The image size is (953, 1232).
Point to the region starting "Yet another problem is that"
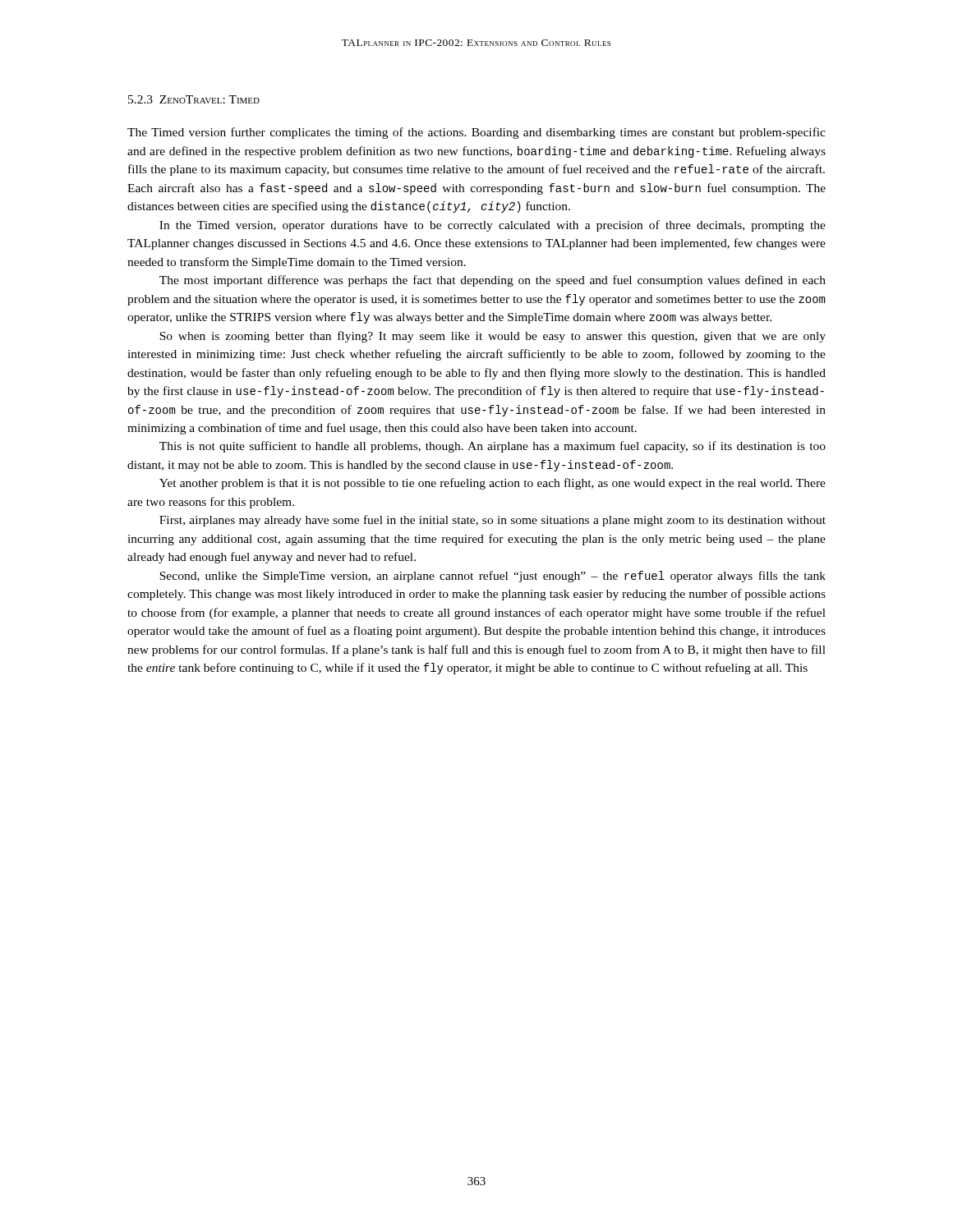pos(476,493)
